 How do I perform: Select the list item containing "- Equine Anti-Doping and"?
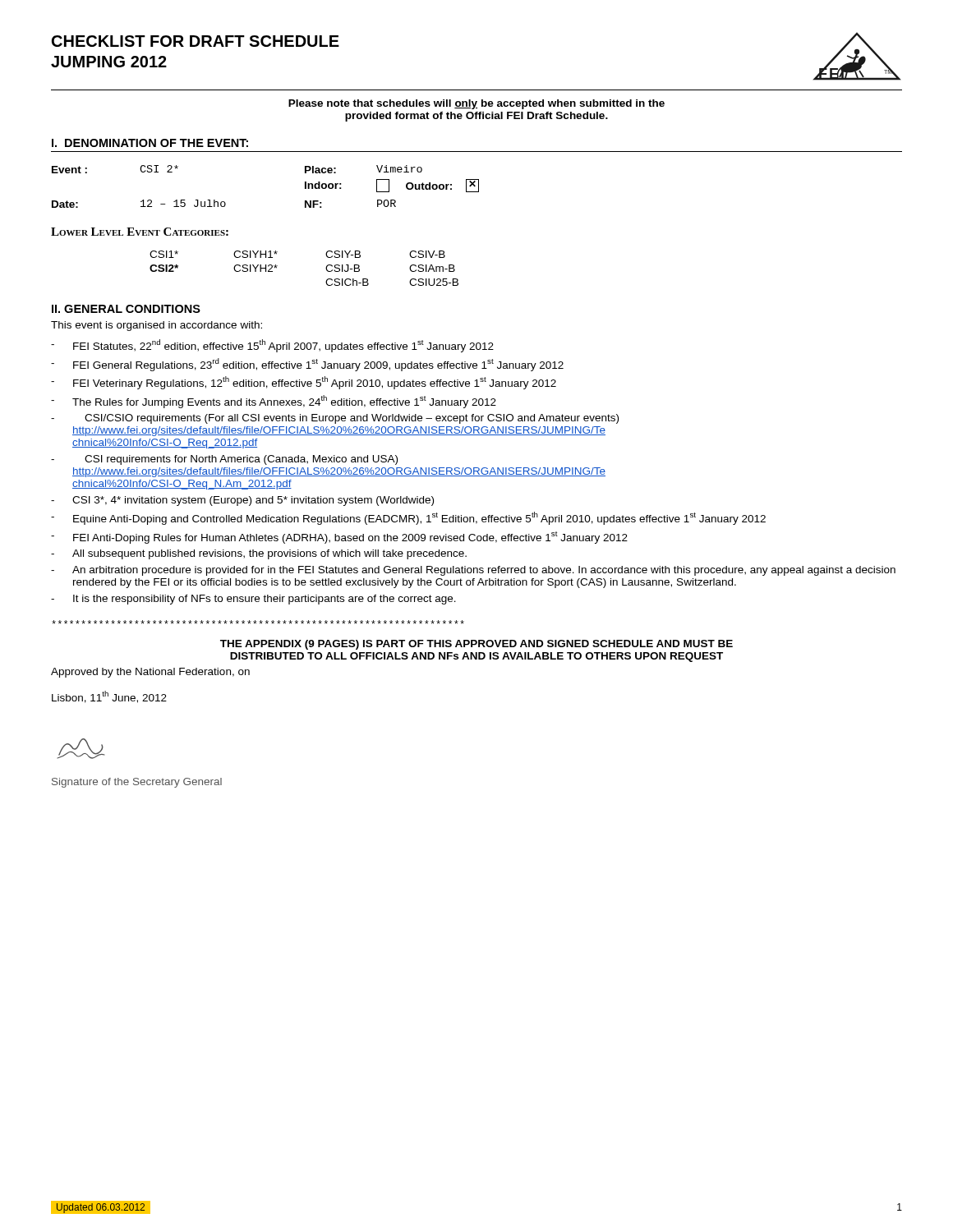pos(476,517)
